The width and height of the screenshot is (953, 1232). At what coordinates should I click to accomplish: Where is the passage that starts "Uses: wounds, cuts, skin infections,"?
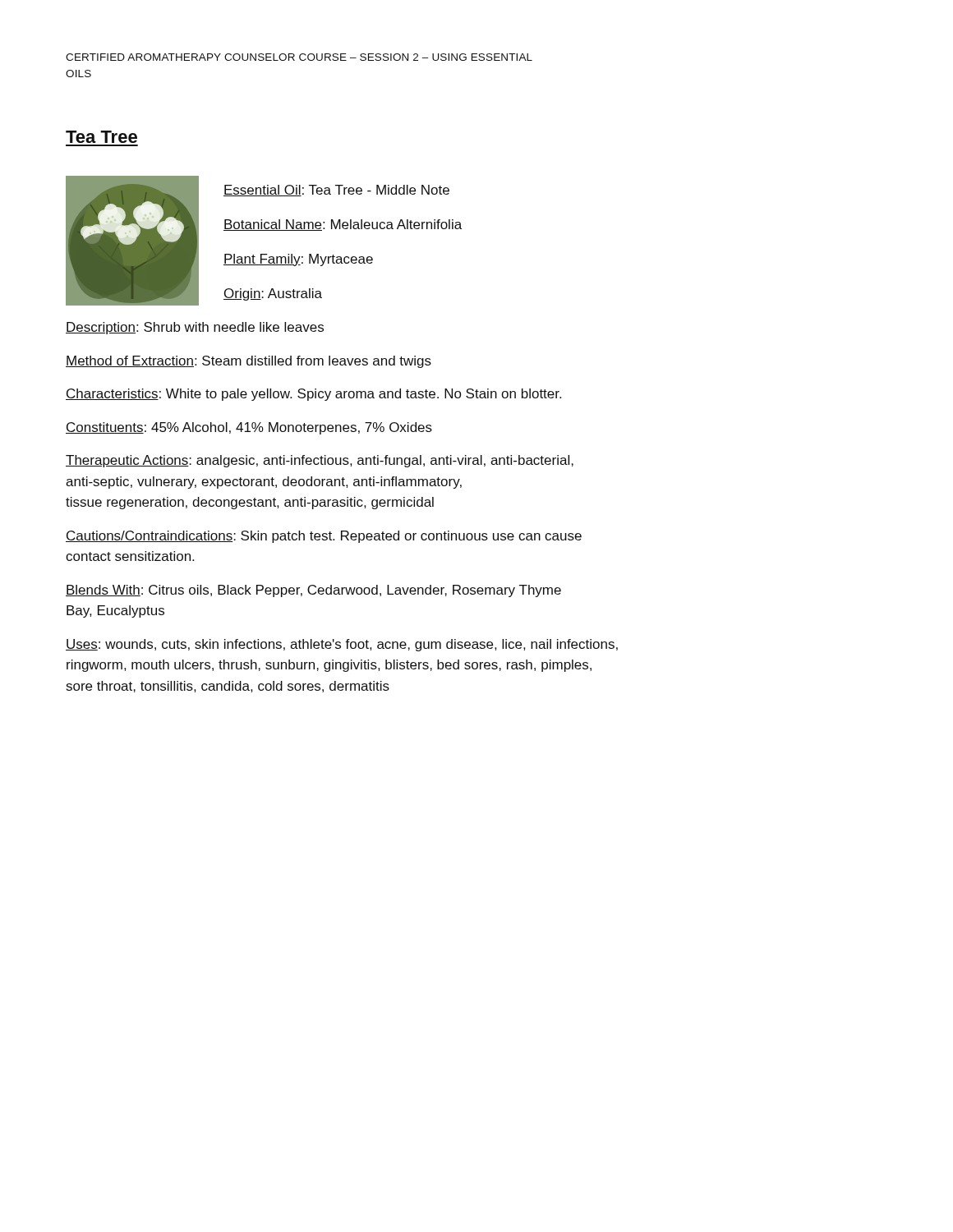(342, 665)
